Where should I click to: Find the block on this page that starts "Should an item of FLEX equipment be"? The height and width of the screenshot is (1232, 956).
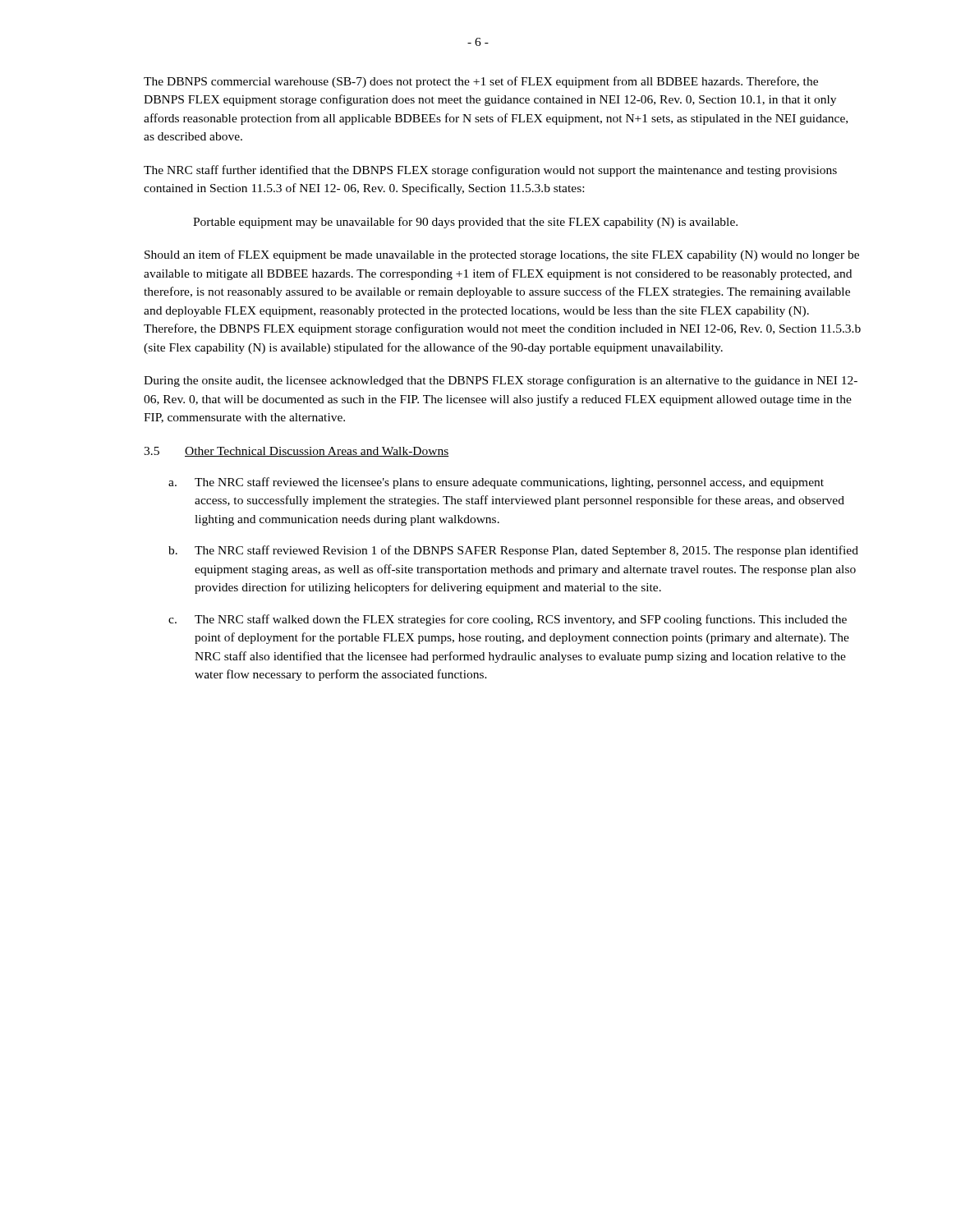pyautogui.click(x=502, y=301)
